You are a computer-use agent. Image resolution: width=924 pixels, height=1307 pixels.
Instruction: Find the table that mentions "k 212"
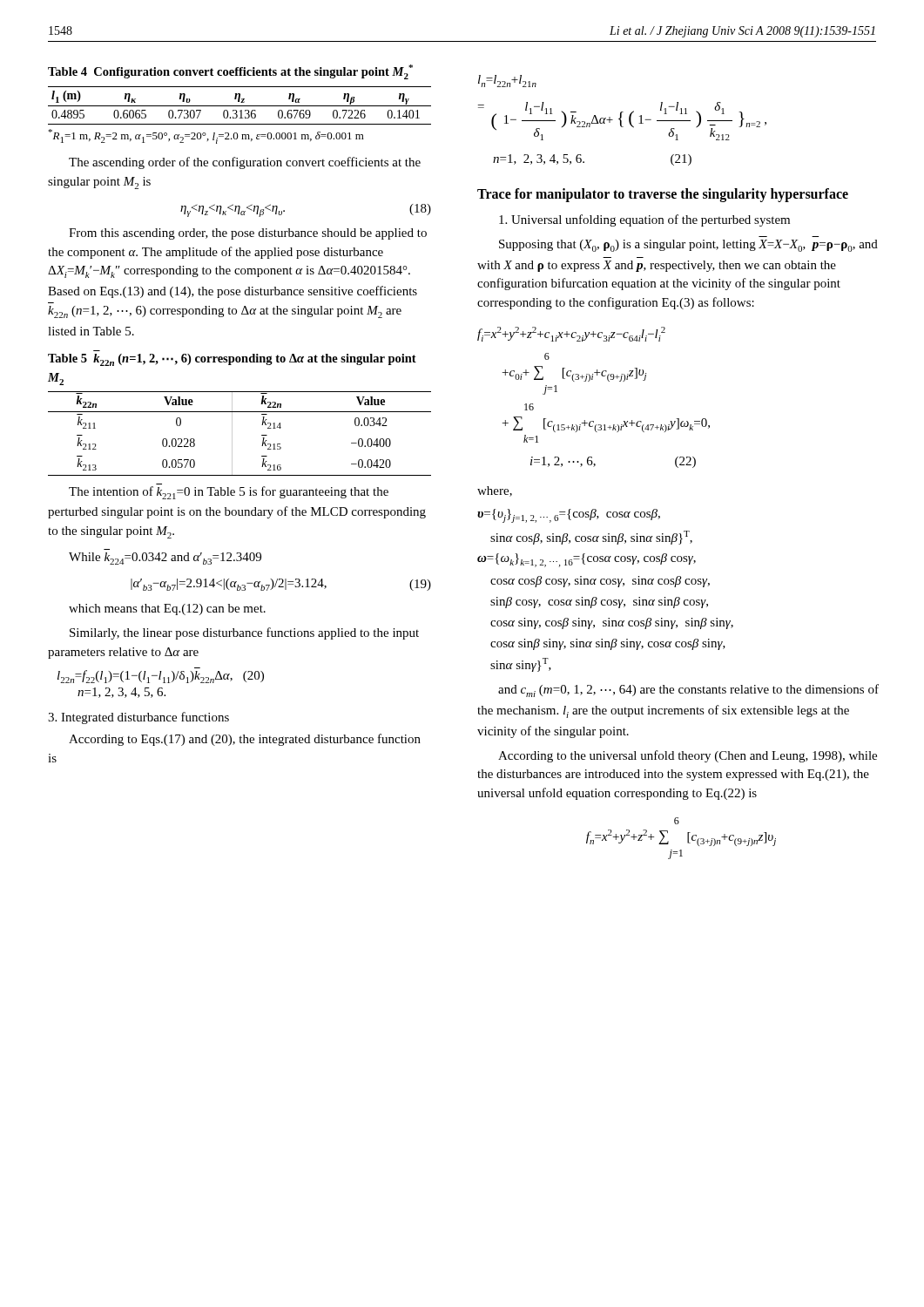239,433
